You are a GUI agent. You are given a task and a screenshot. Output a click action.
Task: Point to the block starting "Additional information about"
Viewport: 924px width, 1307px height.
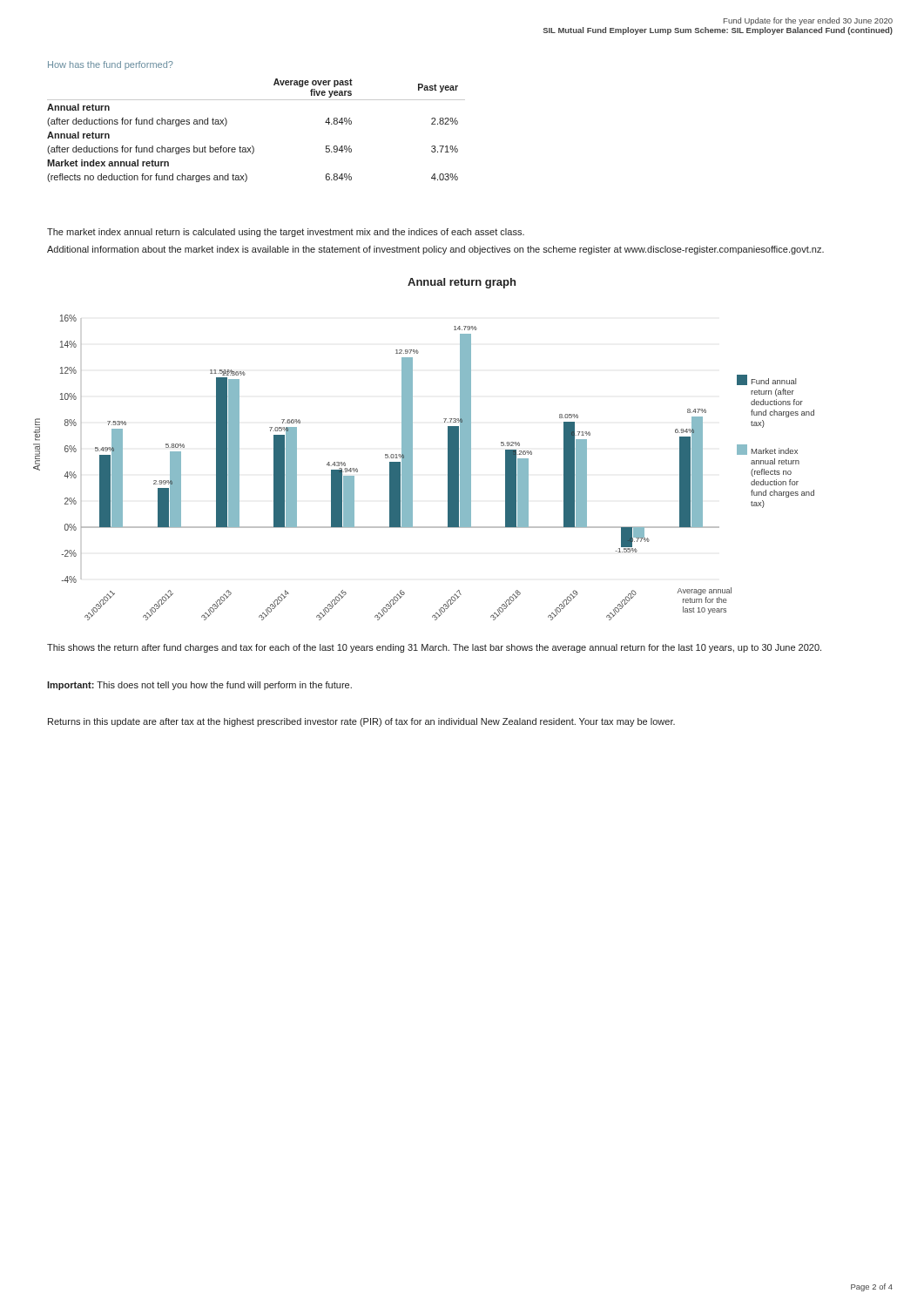(436, 249)
